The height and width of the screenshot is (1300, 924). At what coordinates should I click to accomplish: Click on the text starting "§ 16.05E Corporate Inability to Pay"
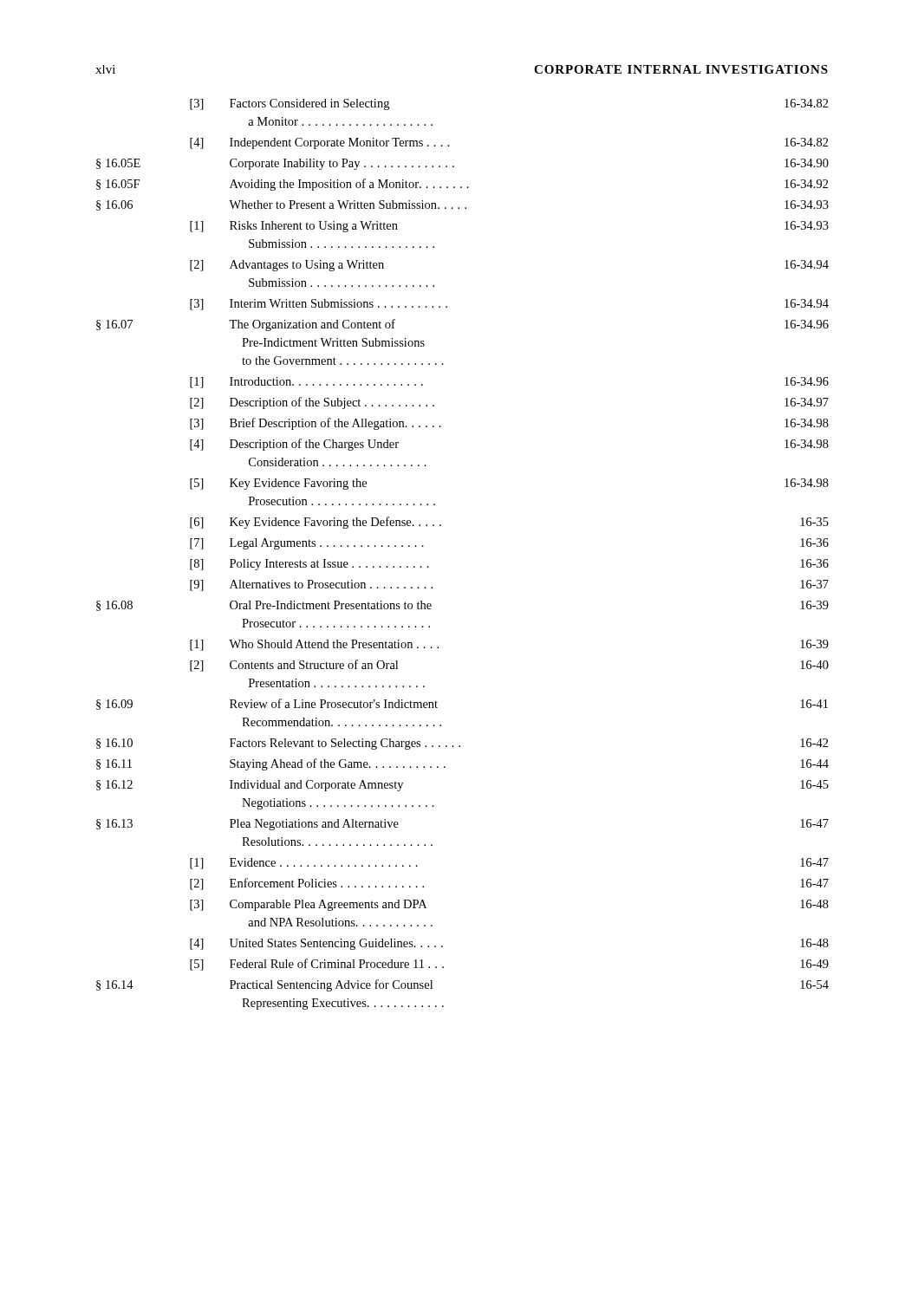click(x=462, y=163)
